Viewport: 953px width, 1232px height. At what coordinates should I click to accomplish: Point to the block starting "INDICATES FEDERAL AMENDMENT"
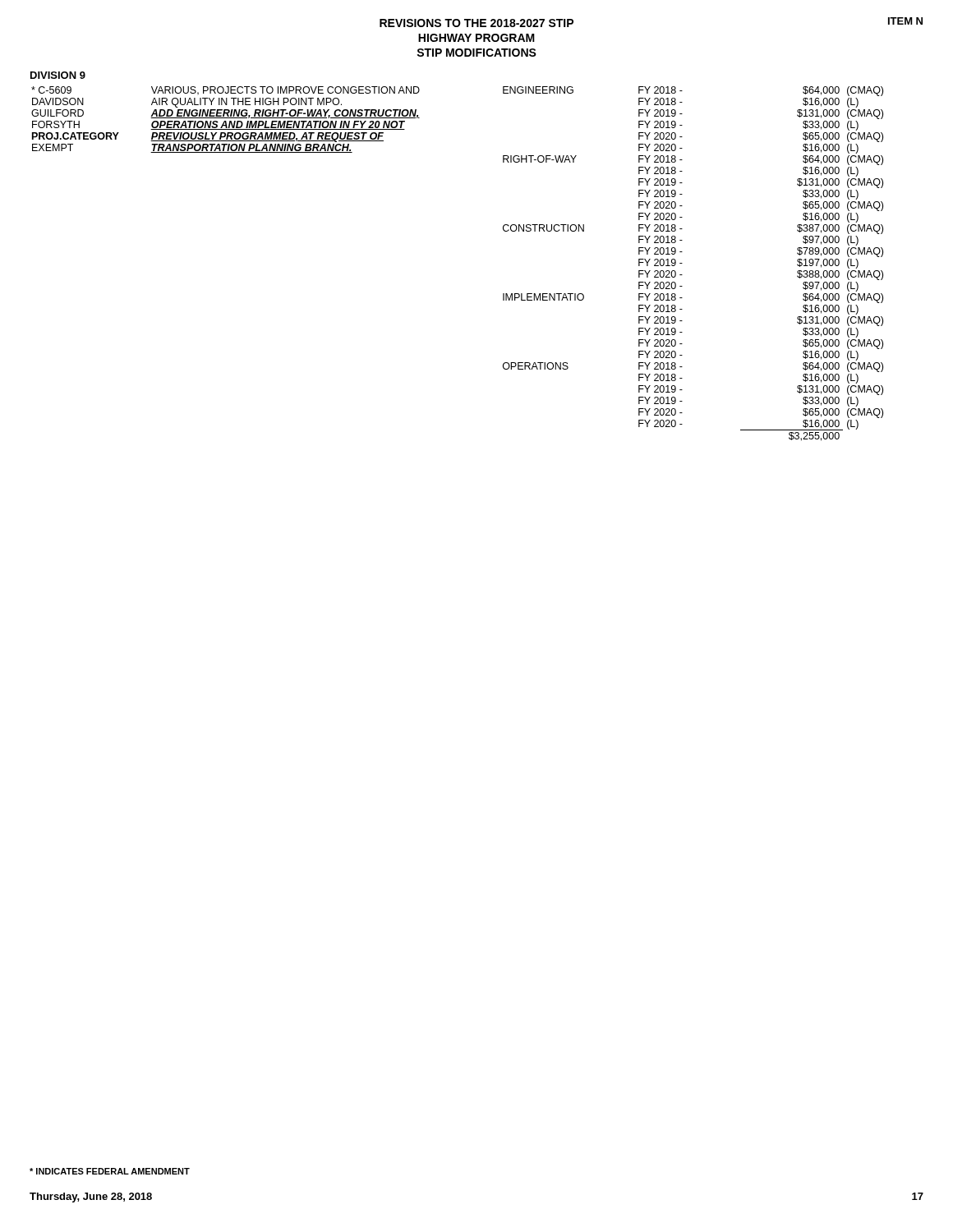tap(110, 1171)
